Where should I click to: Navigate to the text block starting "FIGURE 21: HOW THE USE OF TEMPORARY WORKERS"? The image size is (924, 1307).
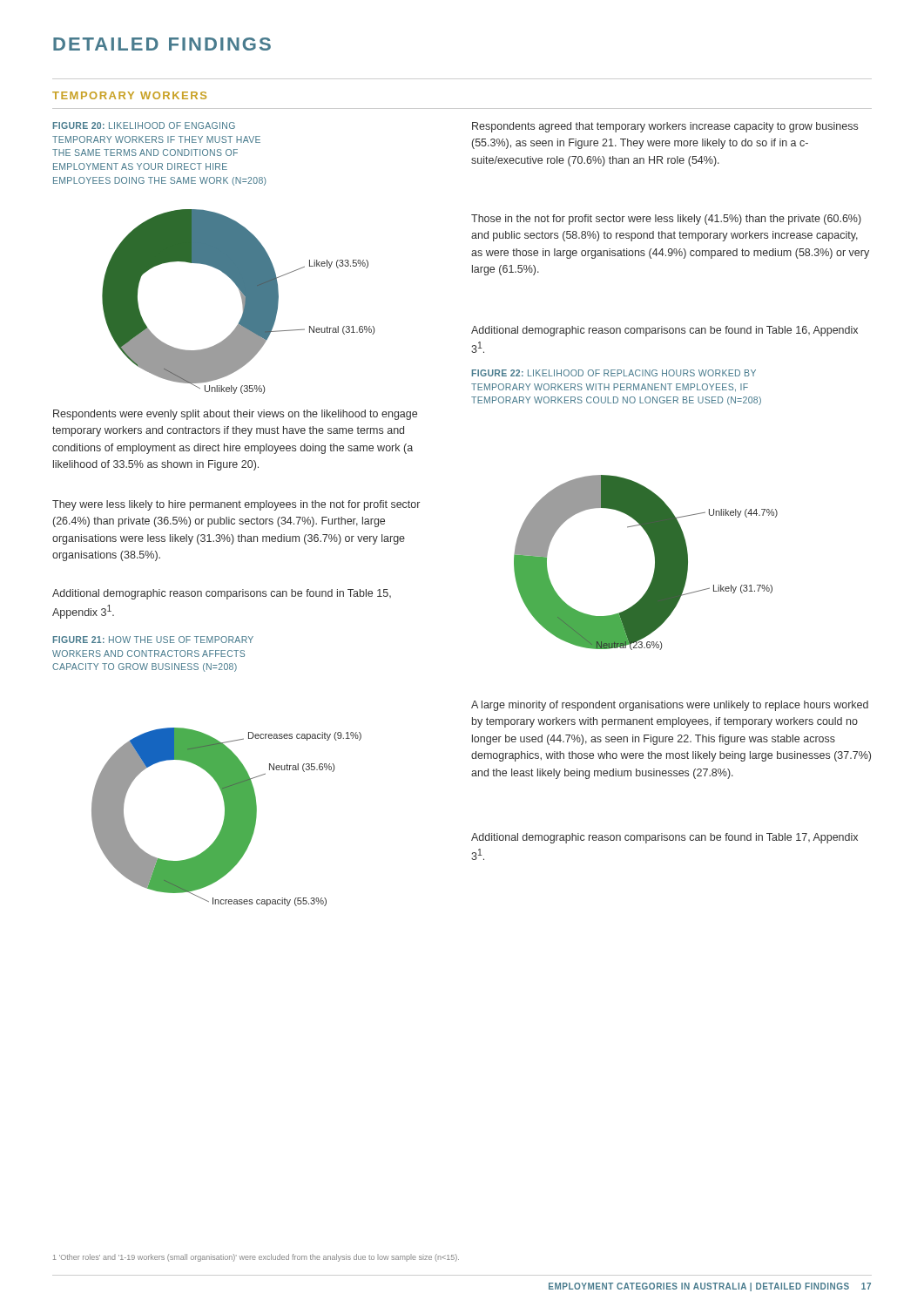(x=153, y=653)
